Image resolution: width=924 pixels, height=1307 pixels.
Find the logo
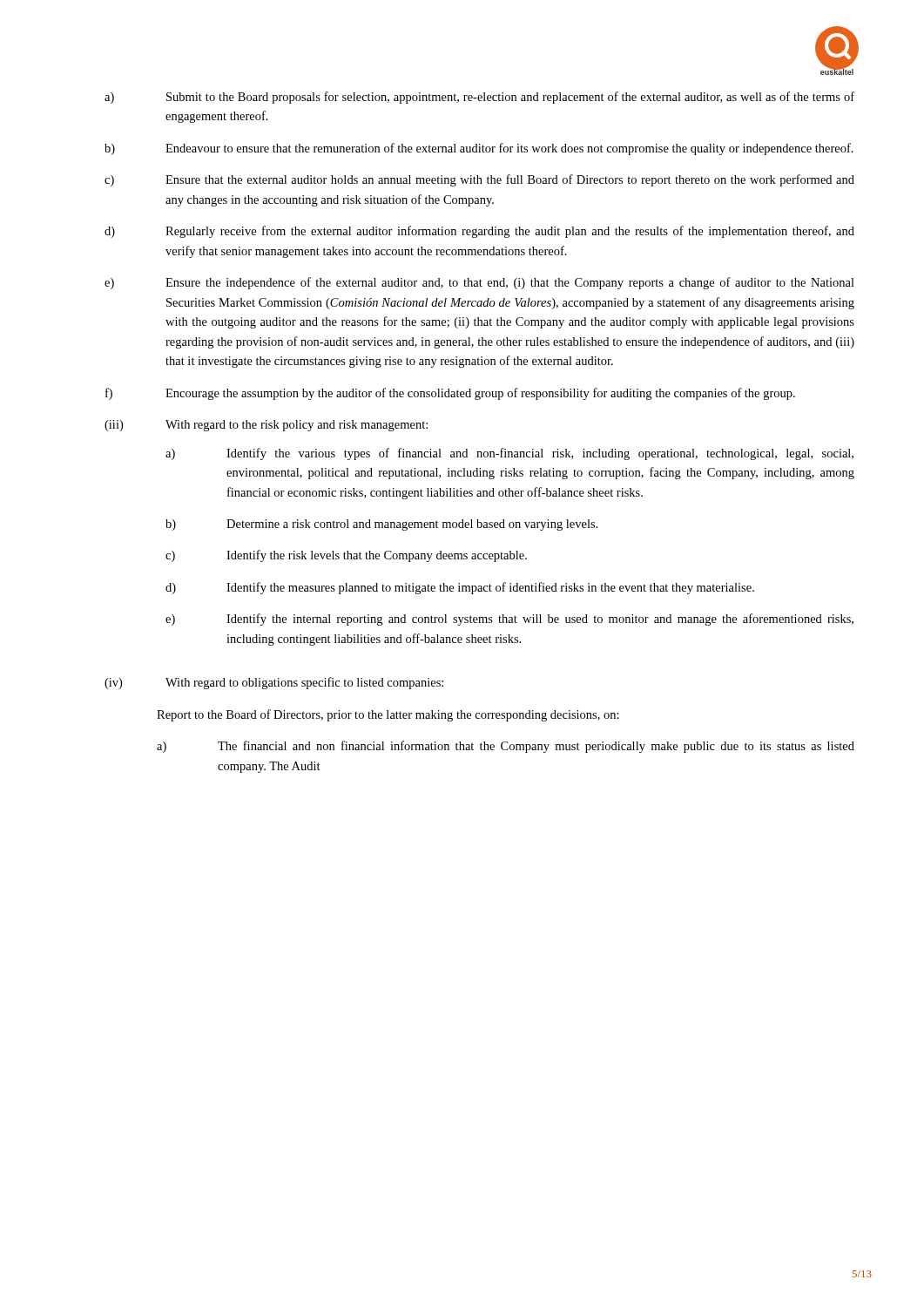(x=837, y=52)
